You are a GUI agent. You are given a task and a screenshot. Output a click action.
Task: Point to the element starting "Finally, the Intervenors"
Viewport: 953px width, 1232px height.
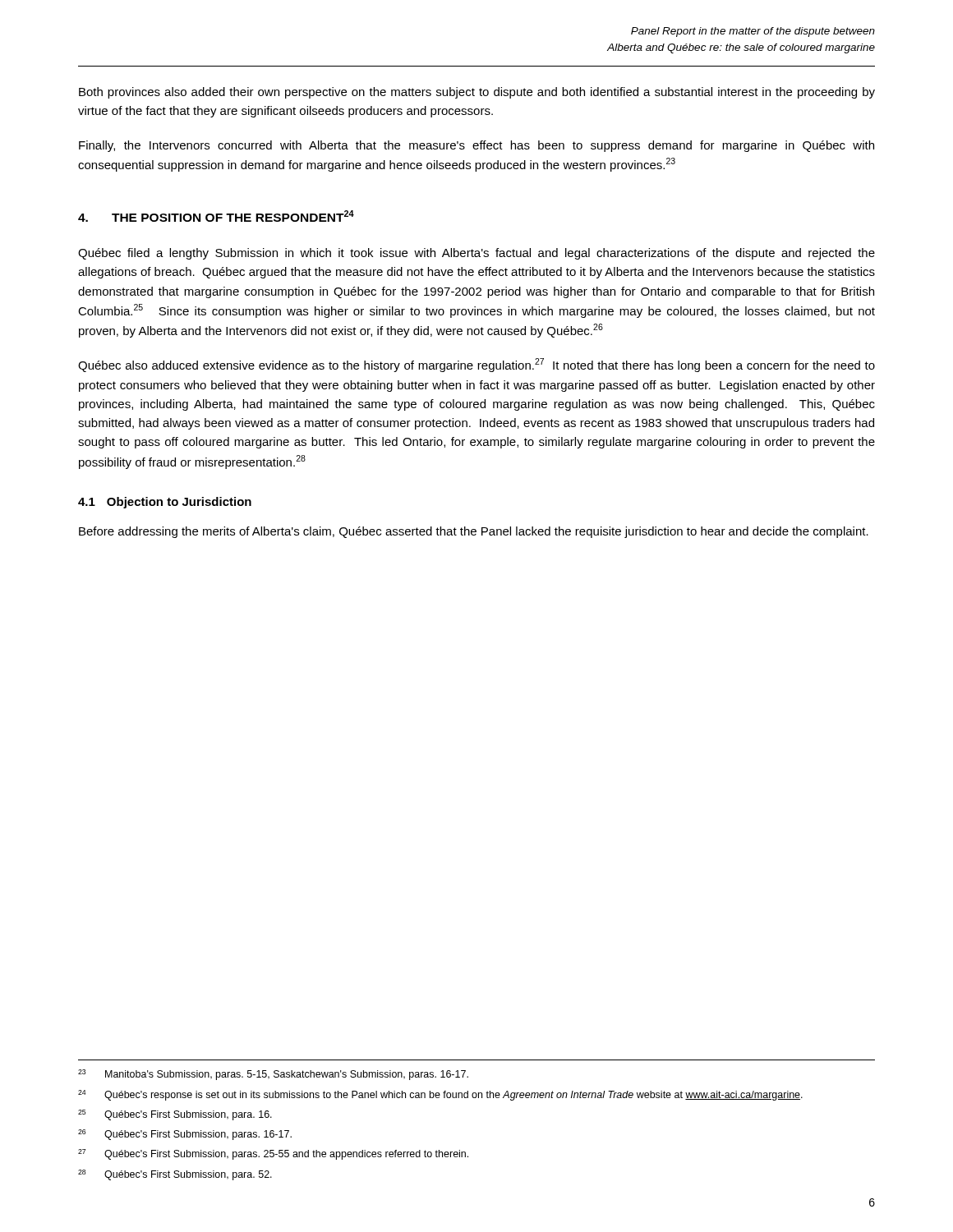tap(476, 155)
